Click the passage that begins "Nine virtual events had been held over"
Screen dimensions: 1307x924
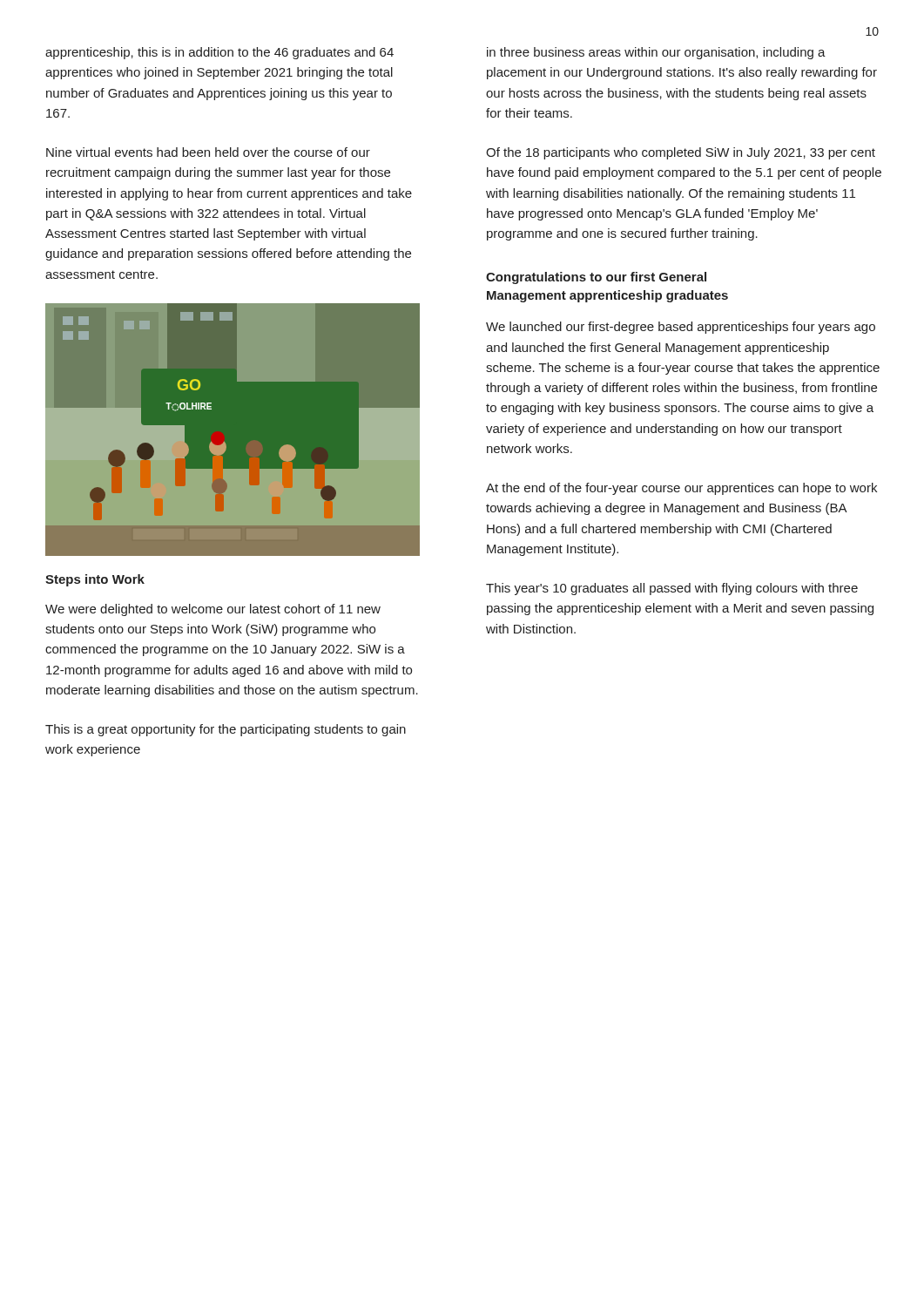pos(229,213)
